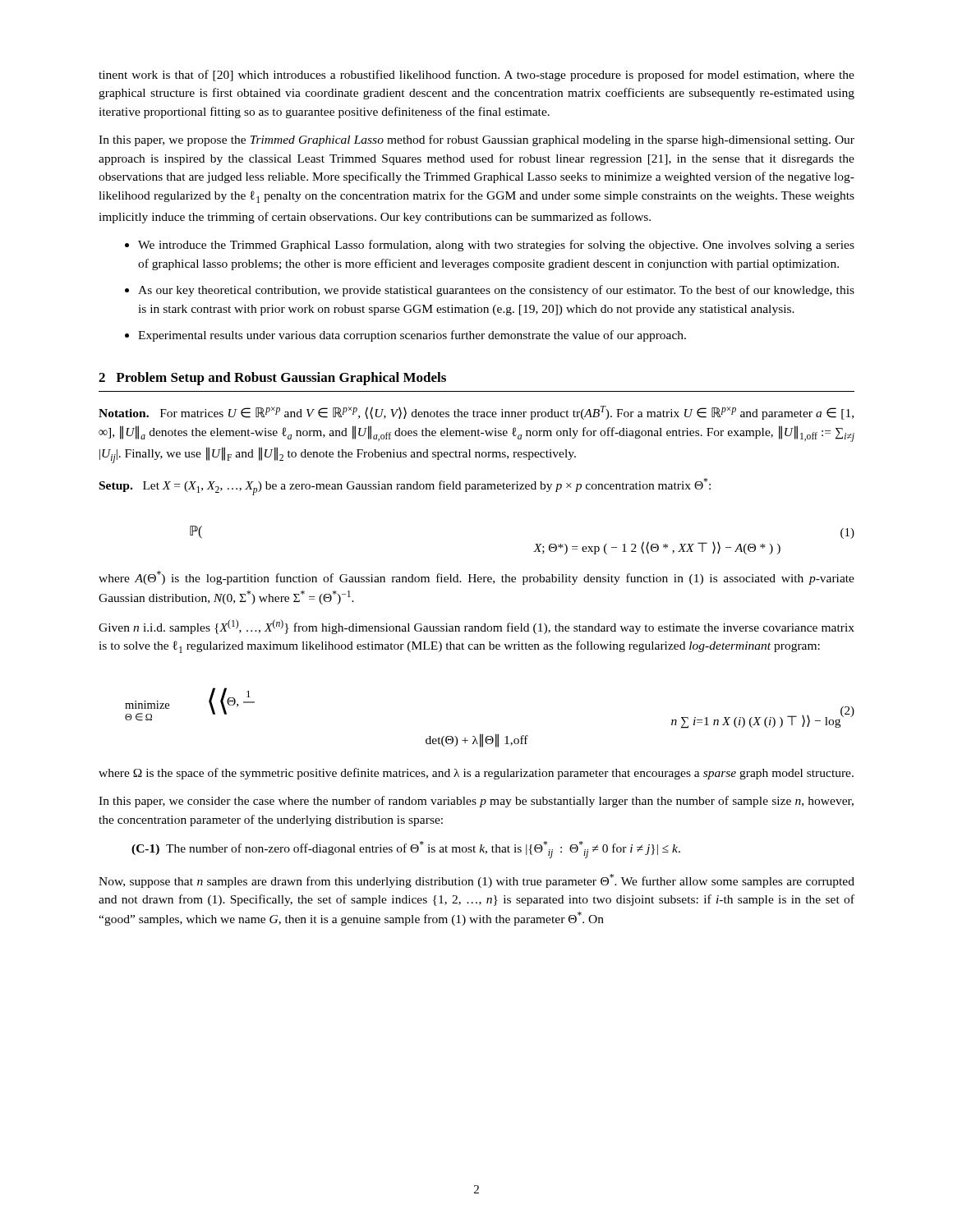Where is the passage that starts "where A(Θ*) is the"?

tap(476, 588)
